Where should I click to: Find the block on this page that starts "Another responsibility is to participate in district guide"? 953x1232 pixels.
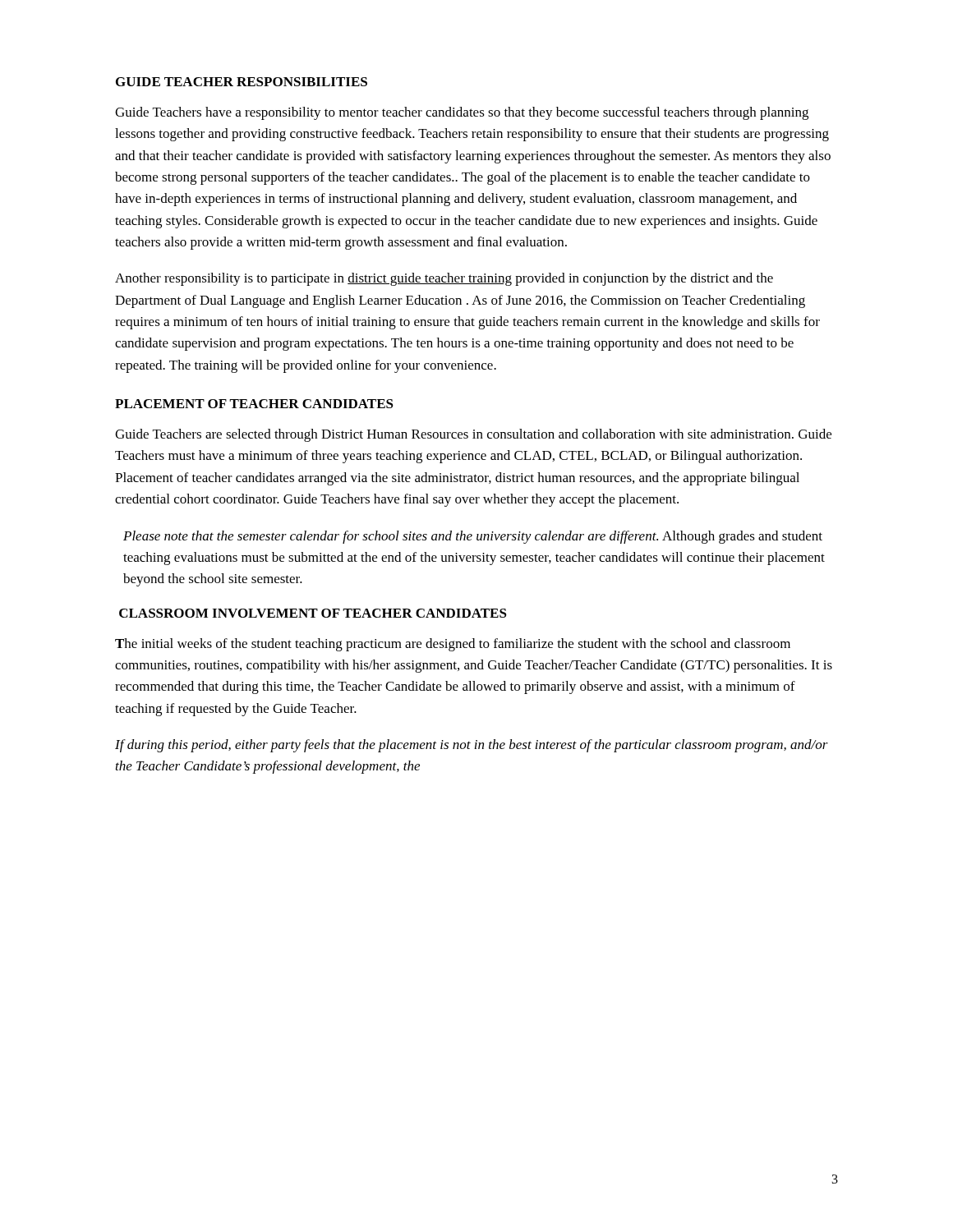(x=476, y=322)
